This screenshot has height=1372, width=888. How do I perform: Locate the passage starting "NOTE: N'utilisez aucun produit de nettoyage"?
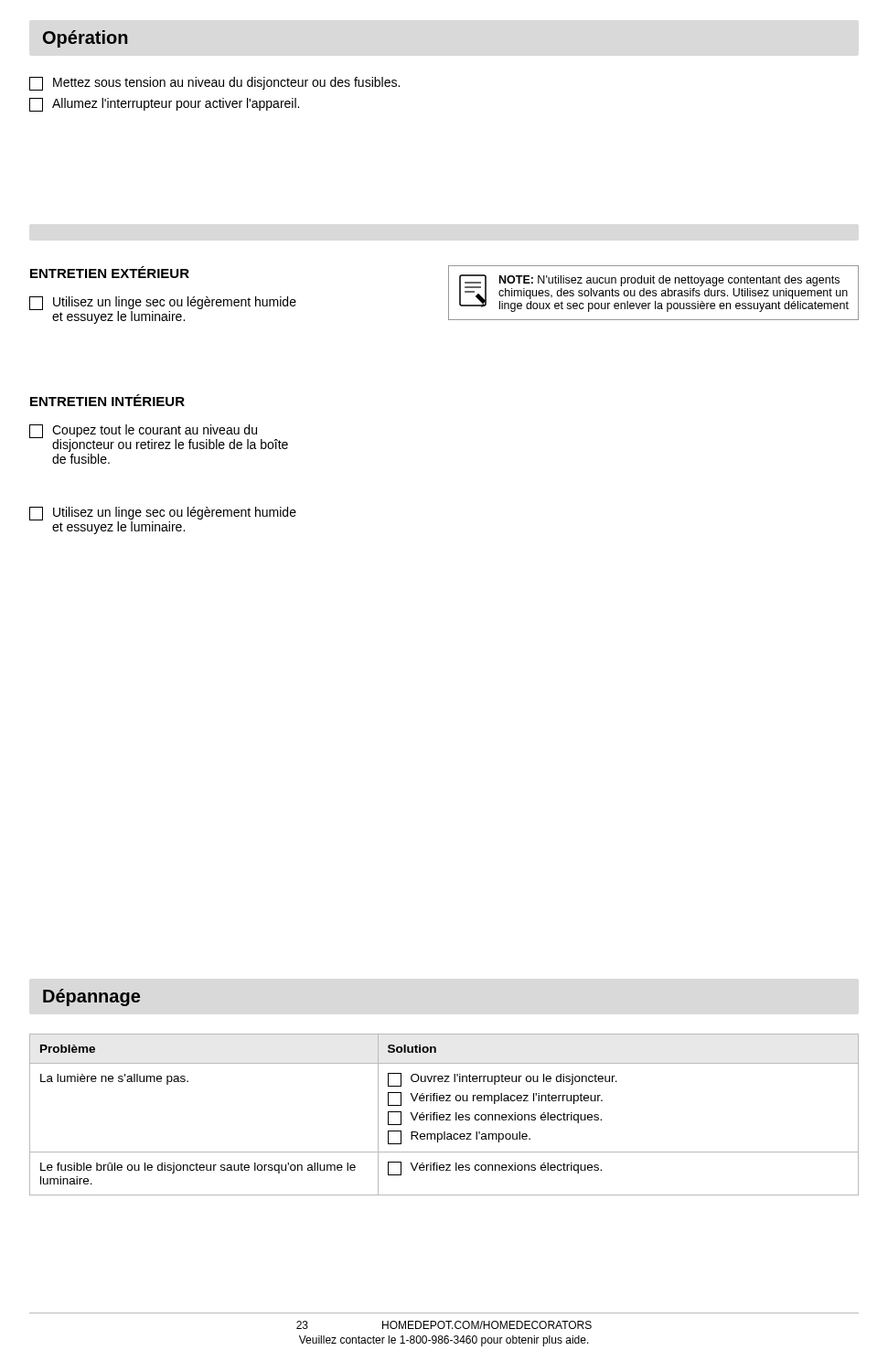pos(653,293)
